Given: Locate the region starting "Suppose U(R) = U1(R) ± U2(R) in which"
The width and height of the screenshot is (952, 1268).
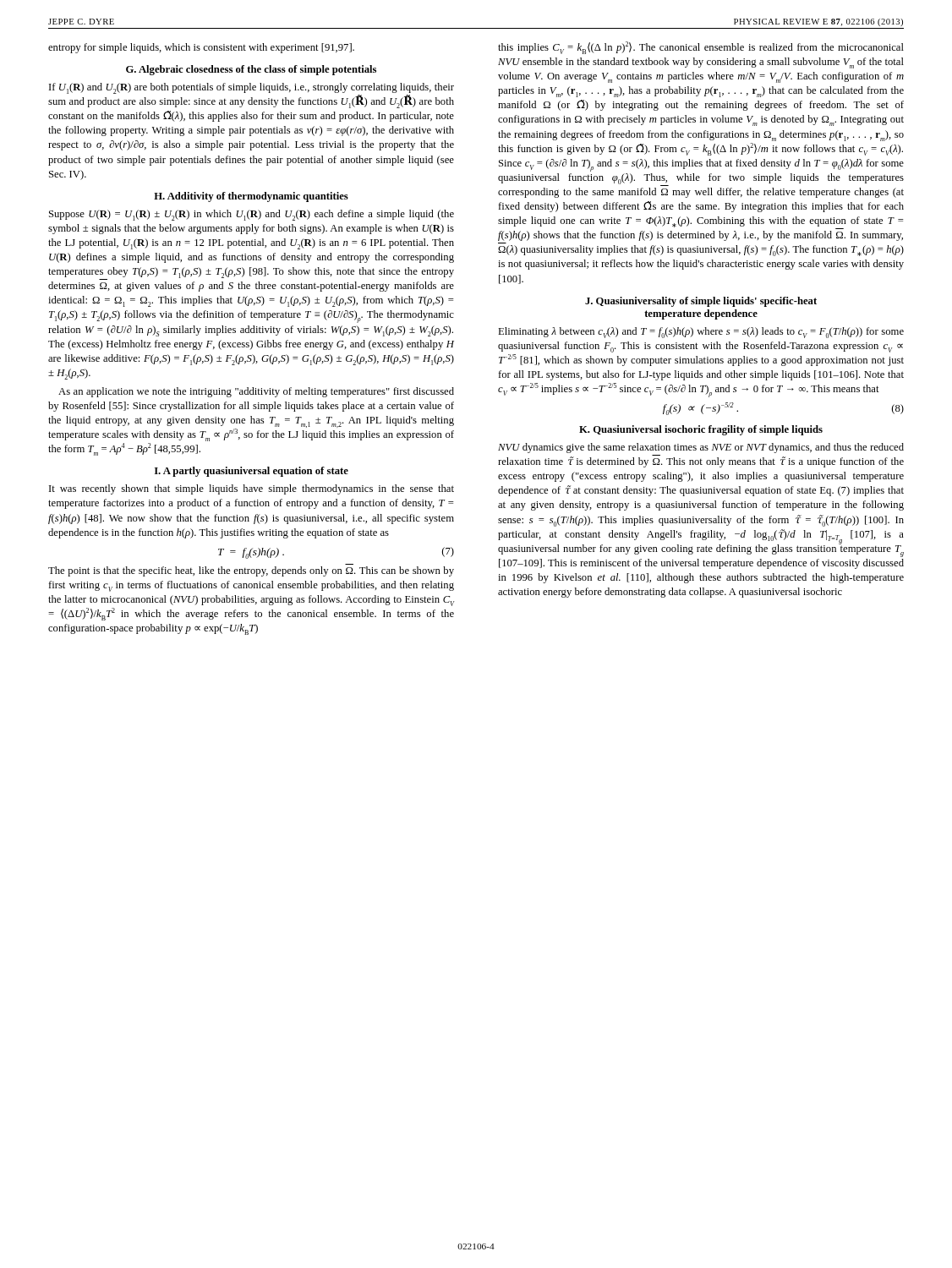Looking at the screenshot, I should pos(251,332).
